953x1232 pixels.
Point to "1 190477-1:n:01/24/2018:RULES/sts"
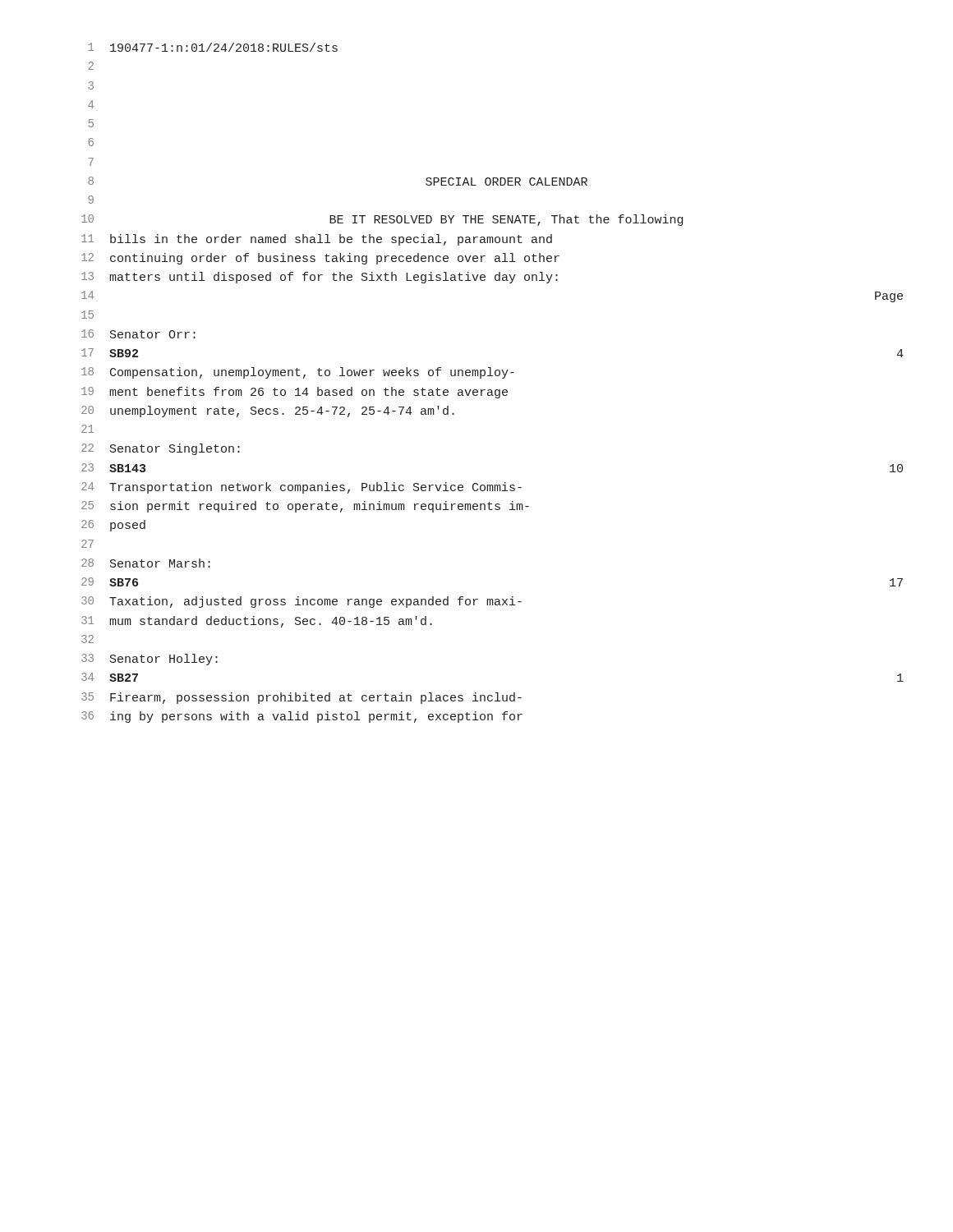pyautogui.click(x=213, y=47)
